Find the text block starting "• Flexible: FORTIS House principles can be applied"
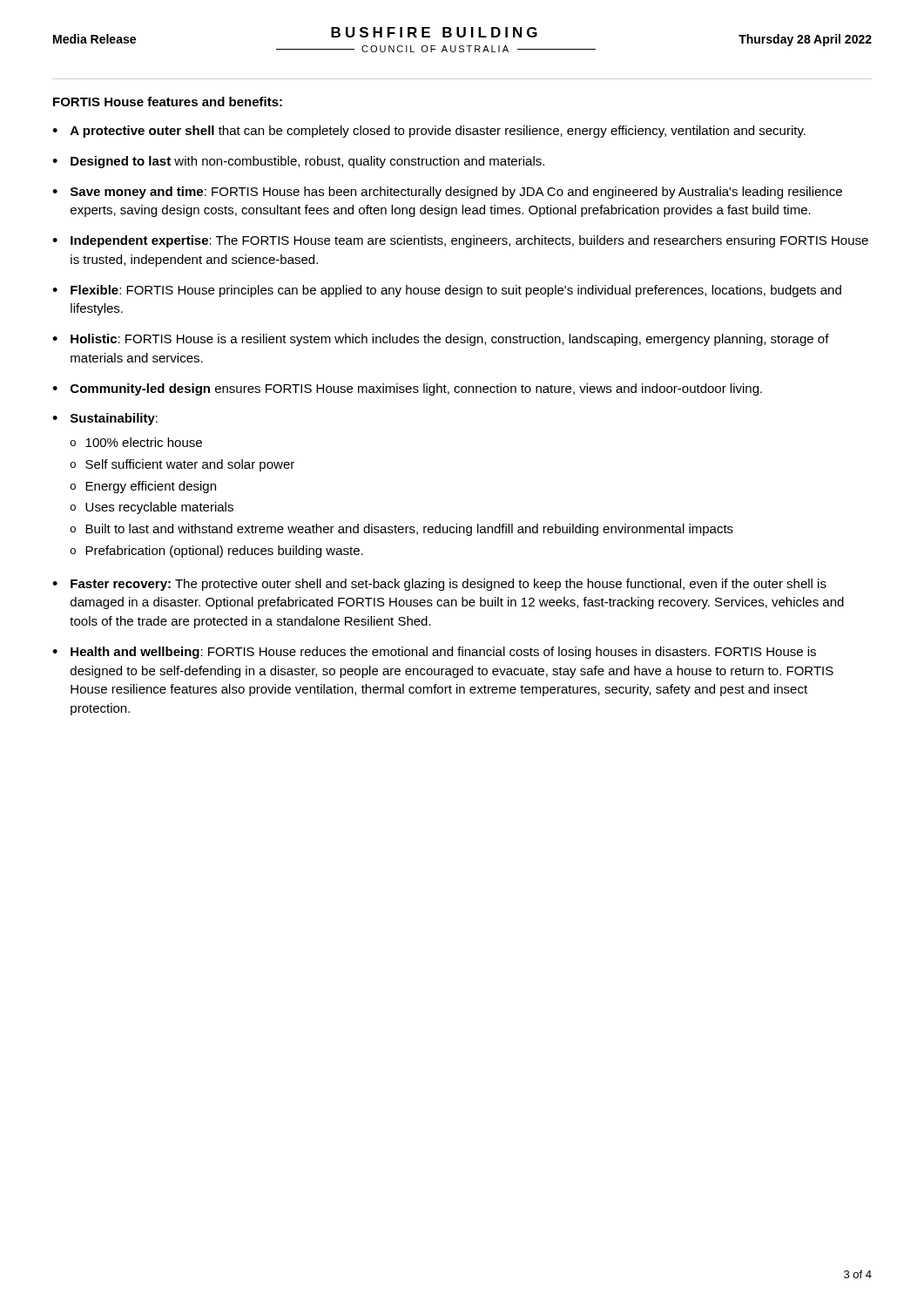Screen dimensions: 1307x924 tap(462, 299)
